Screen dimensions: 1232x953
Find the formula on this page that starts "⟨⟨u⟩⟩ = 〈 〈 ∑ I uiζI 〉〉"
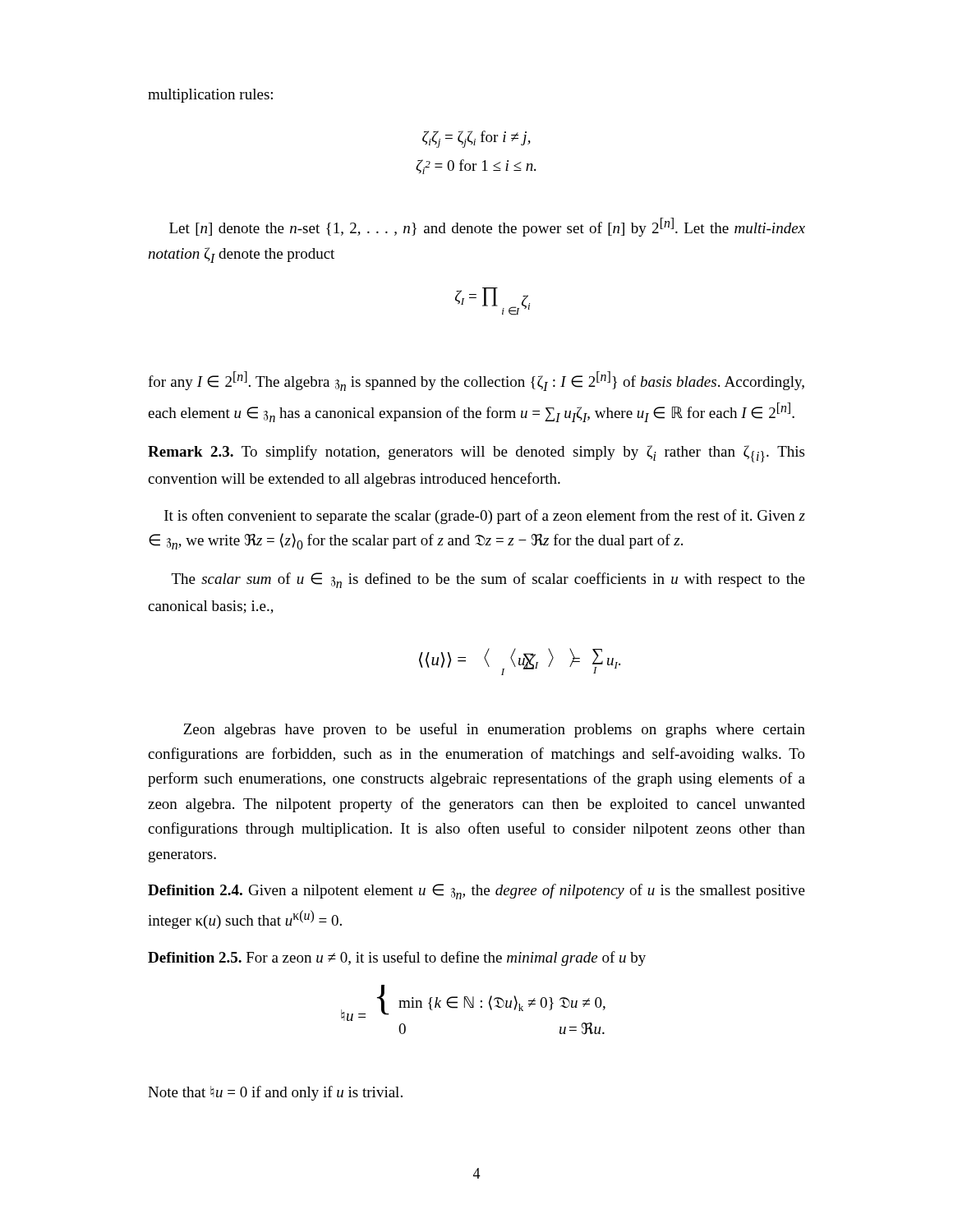pyautogui.click(x=476, y=663)
